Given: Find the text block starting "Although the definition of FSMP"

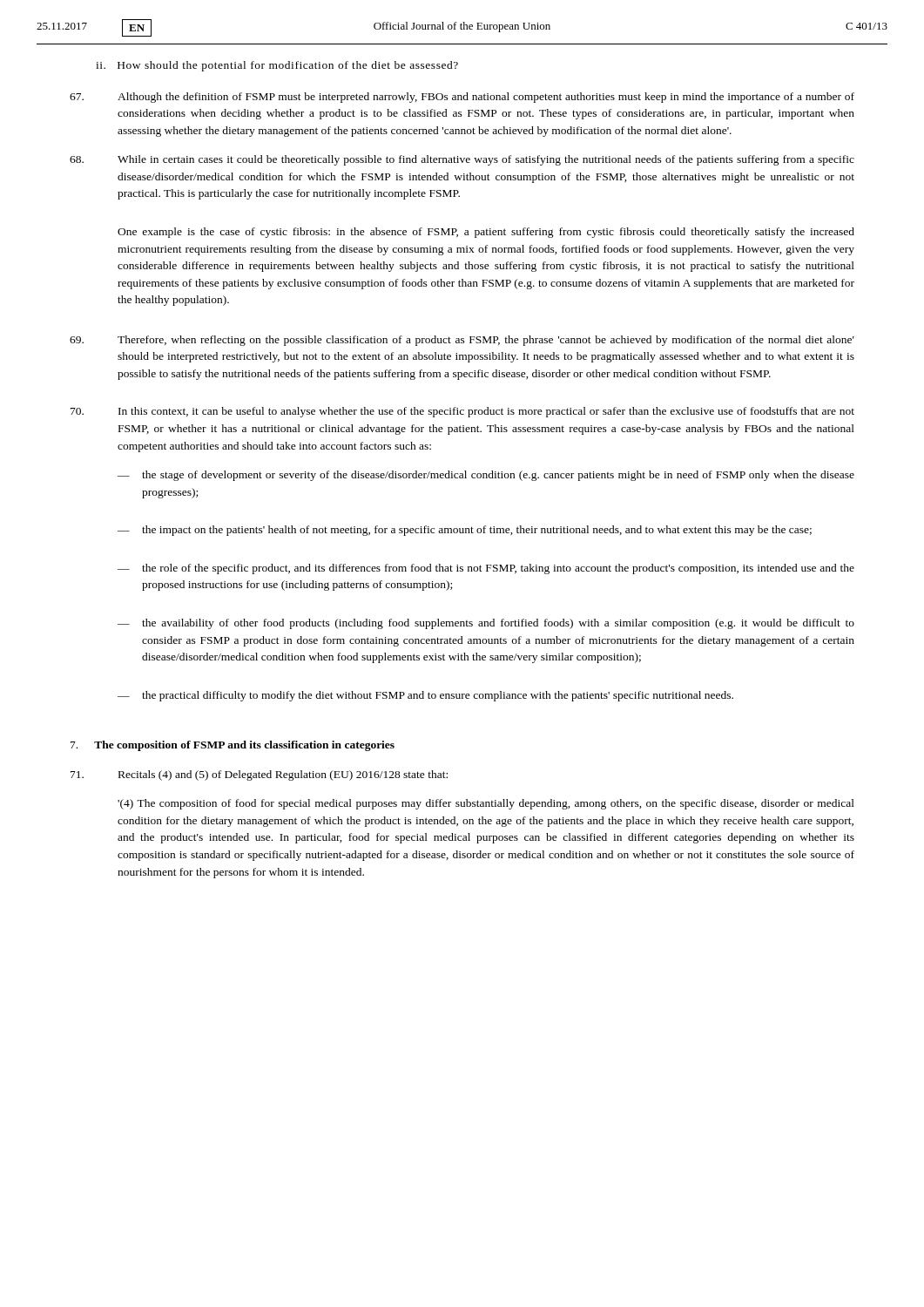Looking at the screenshot, I should tap(462, 113).
